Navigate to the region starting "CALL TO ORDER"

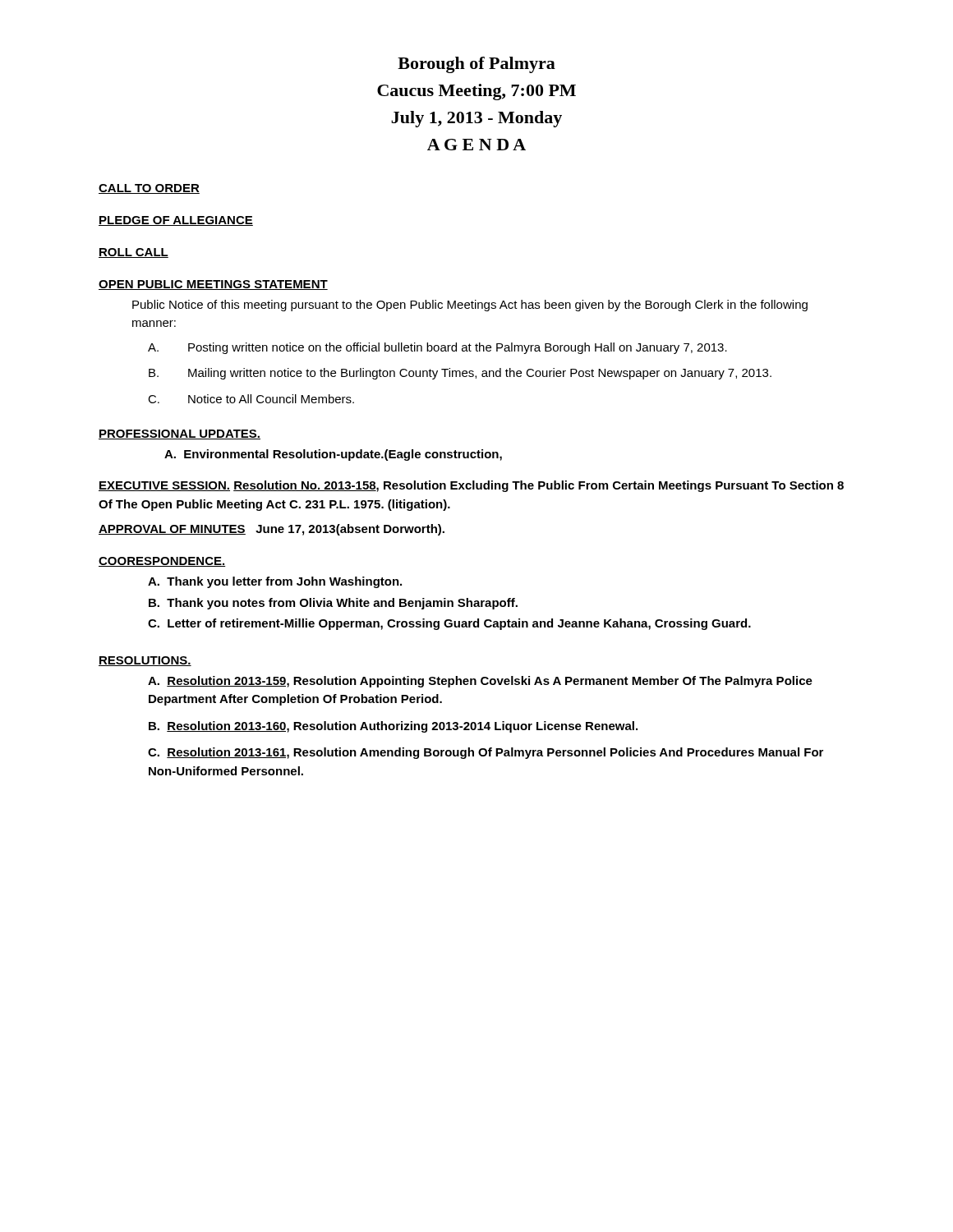tap(149, 188)
